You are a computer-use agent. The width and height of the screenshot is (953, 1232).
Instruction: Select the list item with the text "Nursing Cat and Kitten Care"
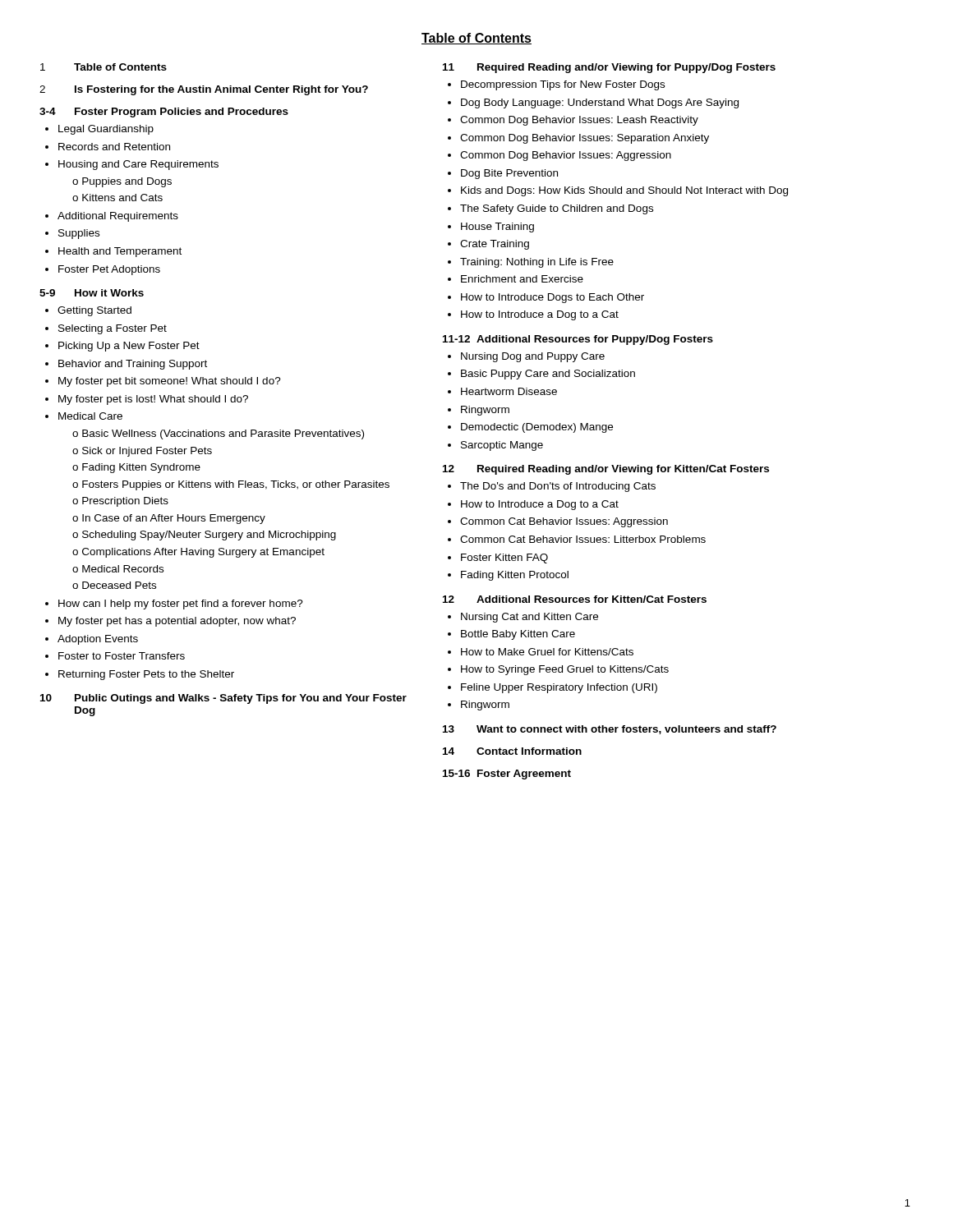(529, 616)
